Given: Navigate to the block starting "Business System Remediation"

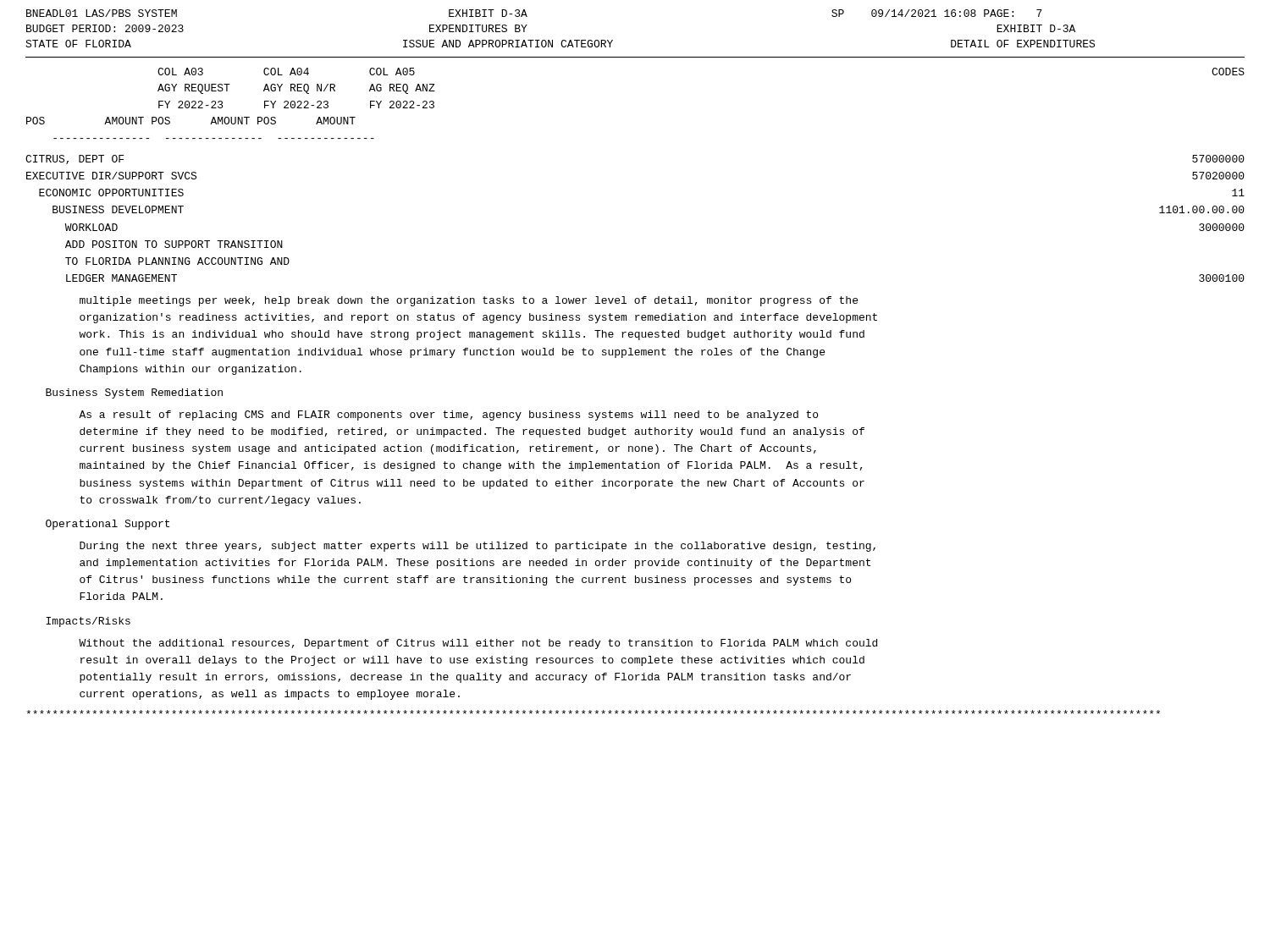Looking at the screenshot, I should [x=124, y=393].
